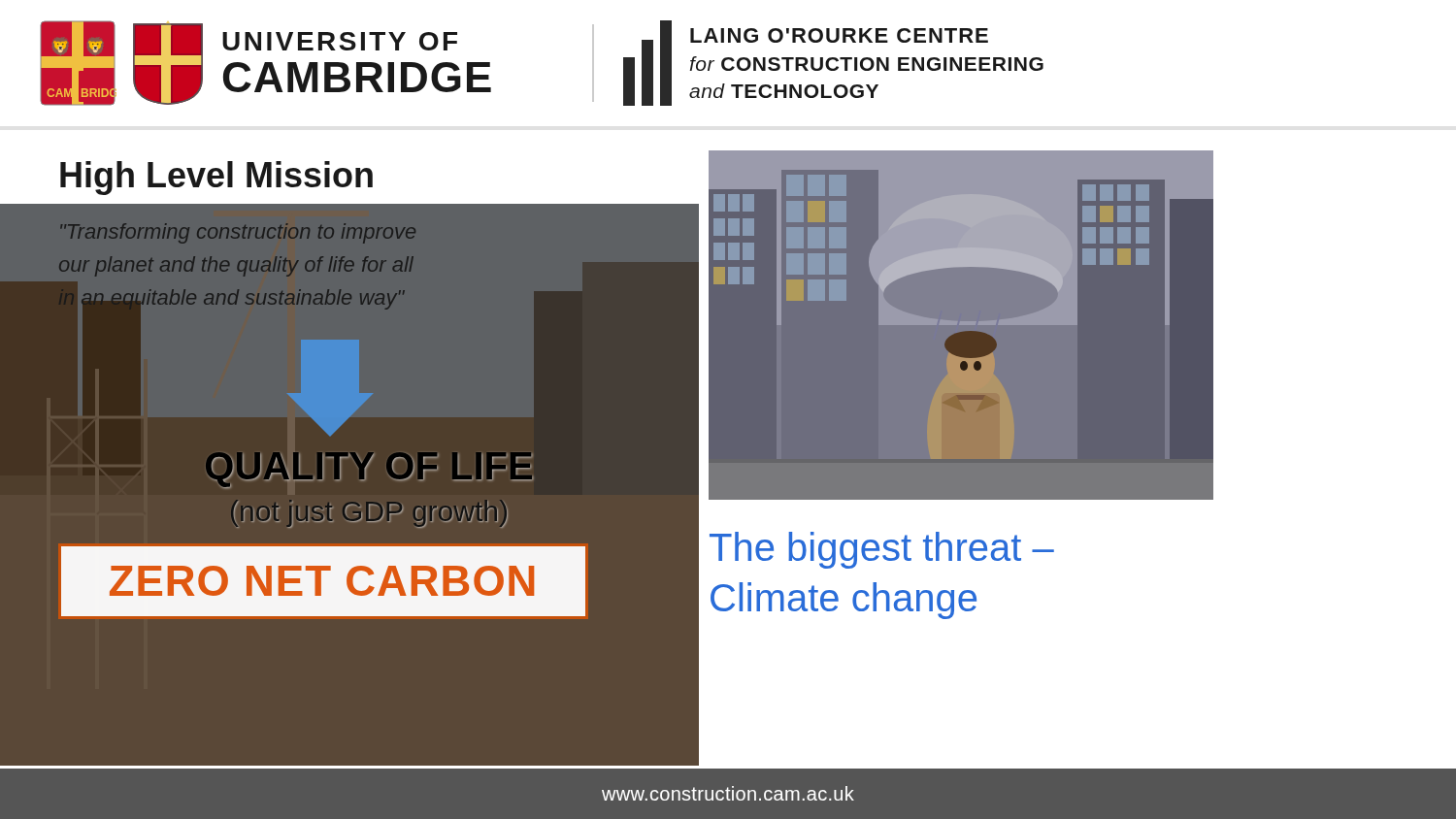This screenshot has width=1456, height=819.
Task: Click on the passage starting ""Transforming construction to improve our planet and the"
Action: 237,265
